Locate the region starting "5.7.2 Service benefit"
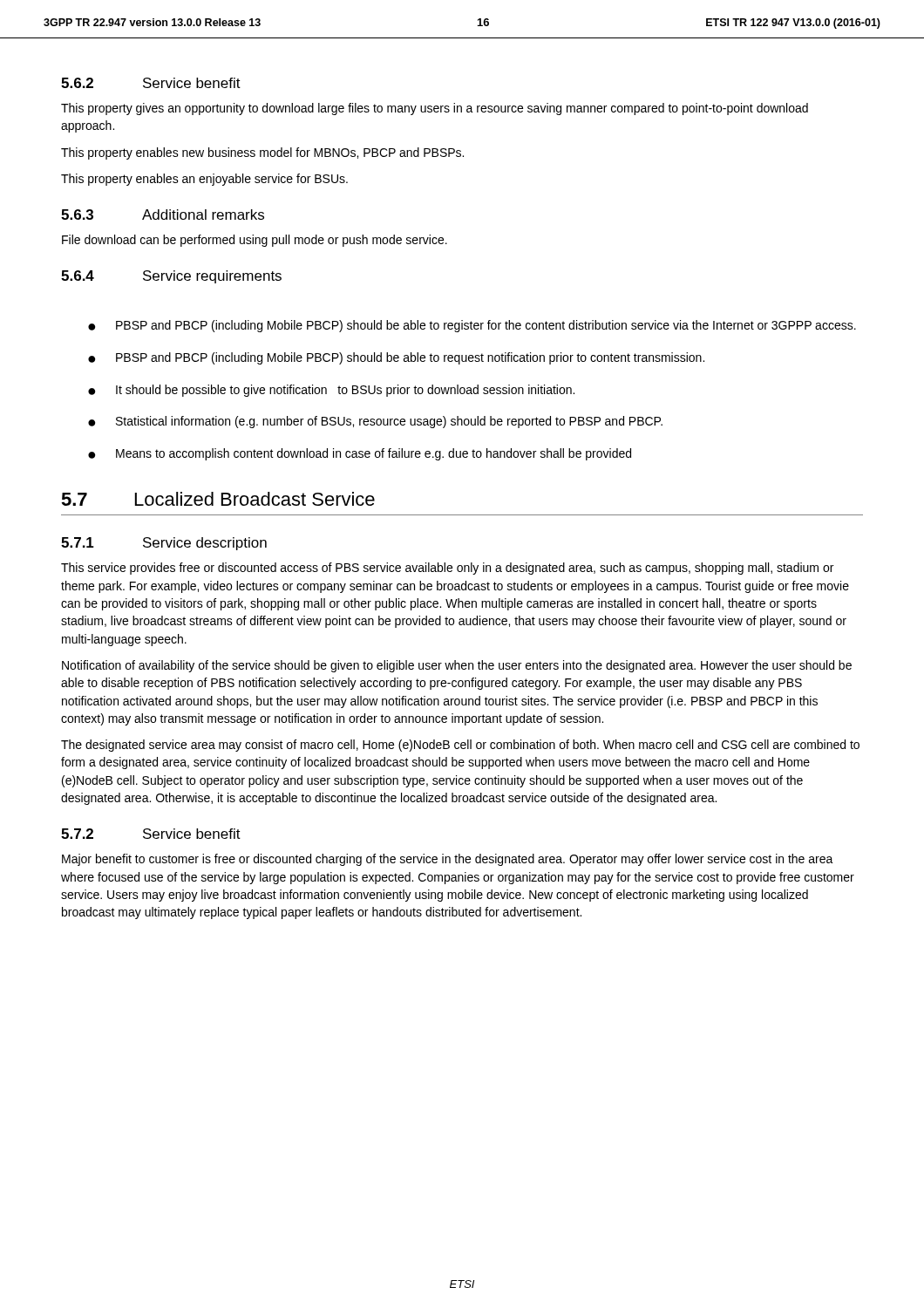924x1308 pixels. tap(151, 835)
